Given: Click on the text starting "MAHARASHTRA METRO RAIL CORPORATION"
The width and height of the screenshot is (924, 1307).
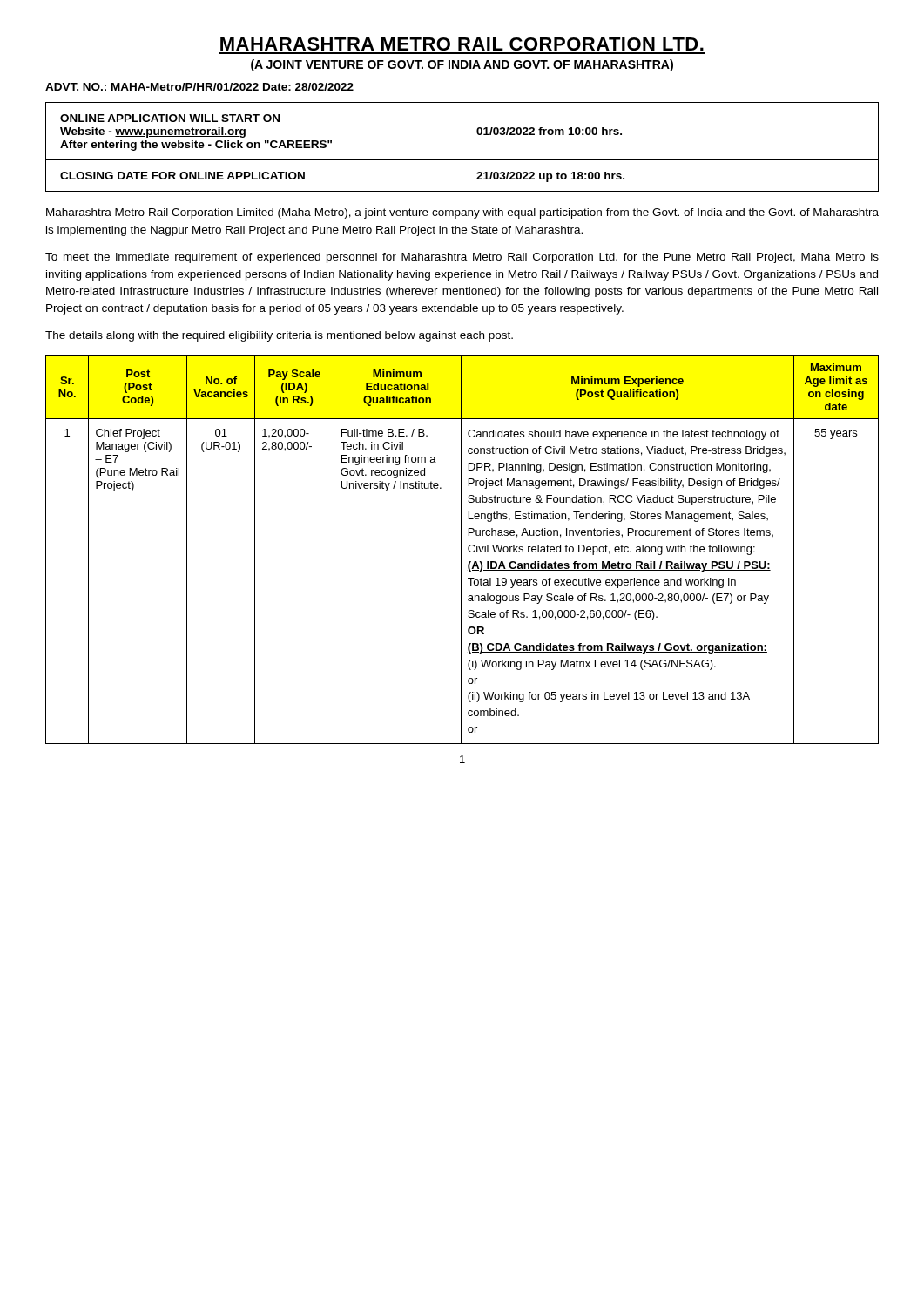Looking at the screenshot, I should pos(462,52).
